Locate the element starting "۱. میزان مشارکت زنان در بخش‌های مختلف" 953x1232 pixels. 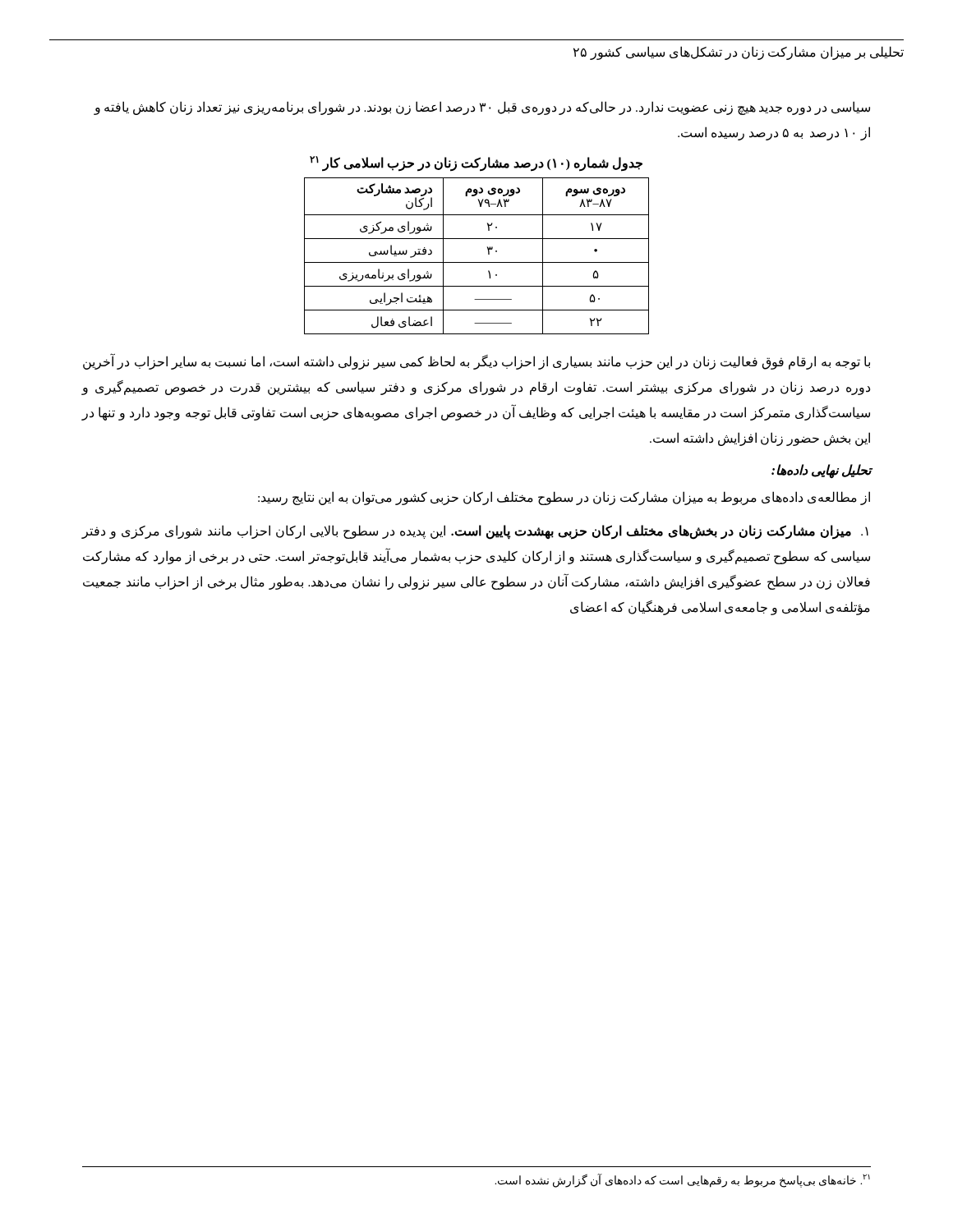(476, 569)
